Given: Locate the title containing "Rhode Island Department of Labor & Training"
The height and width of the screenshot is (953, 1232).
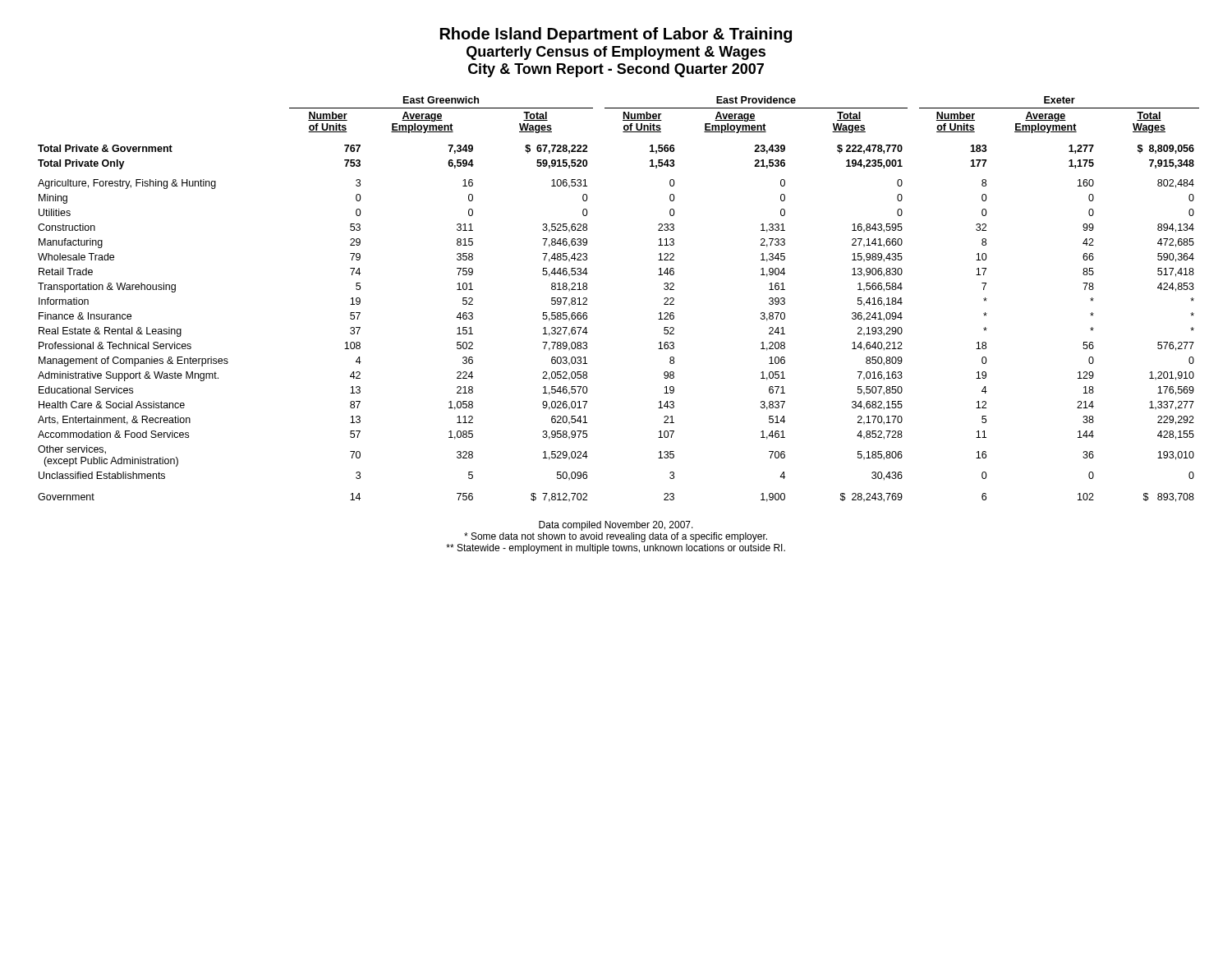Looking at the screenshot, I should [x=616, y=51].
